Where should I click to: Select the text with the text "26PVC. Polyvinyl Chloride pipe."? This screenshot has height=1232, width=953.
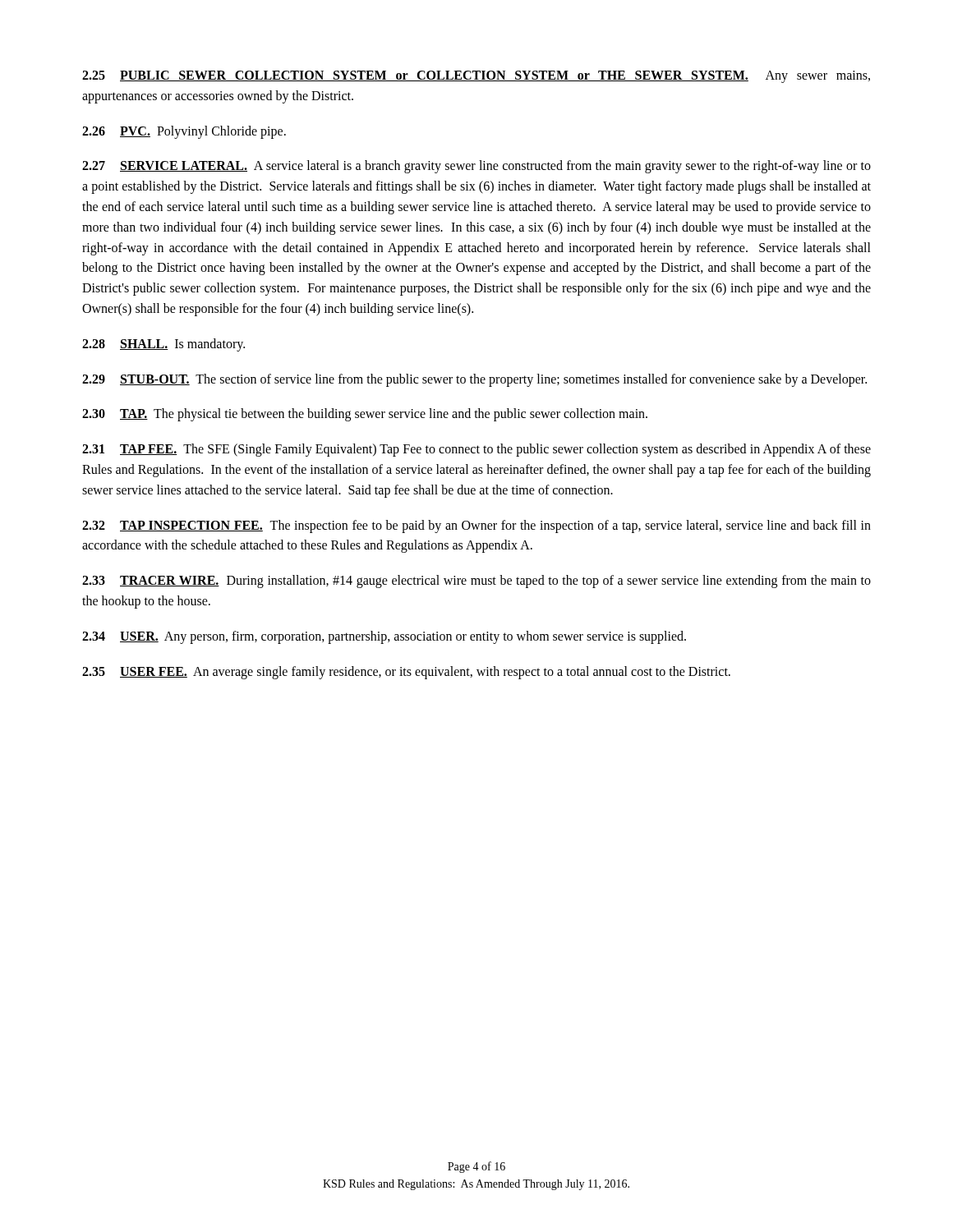[x=184, y=131]
